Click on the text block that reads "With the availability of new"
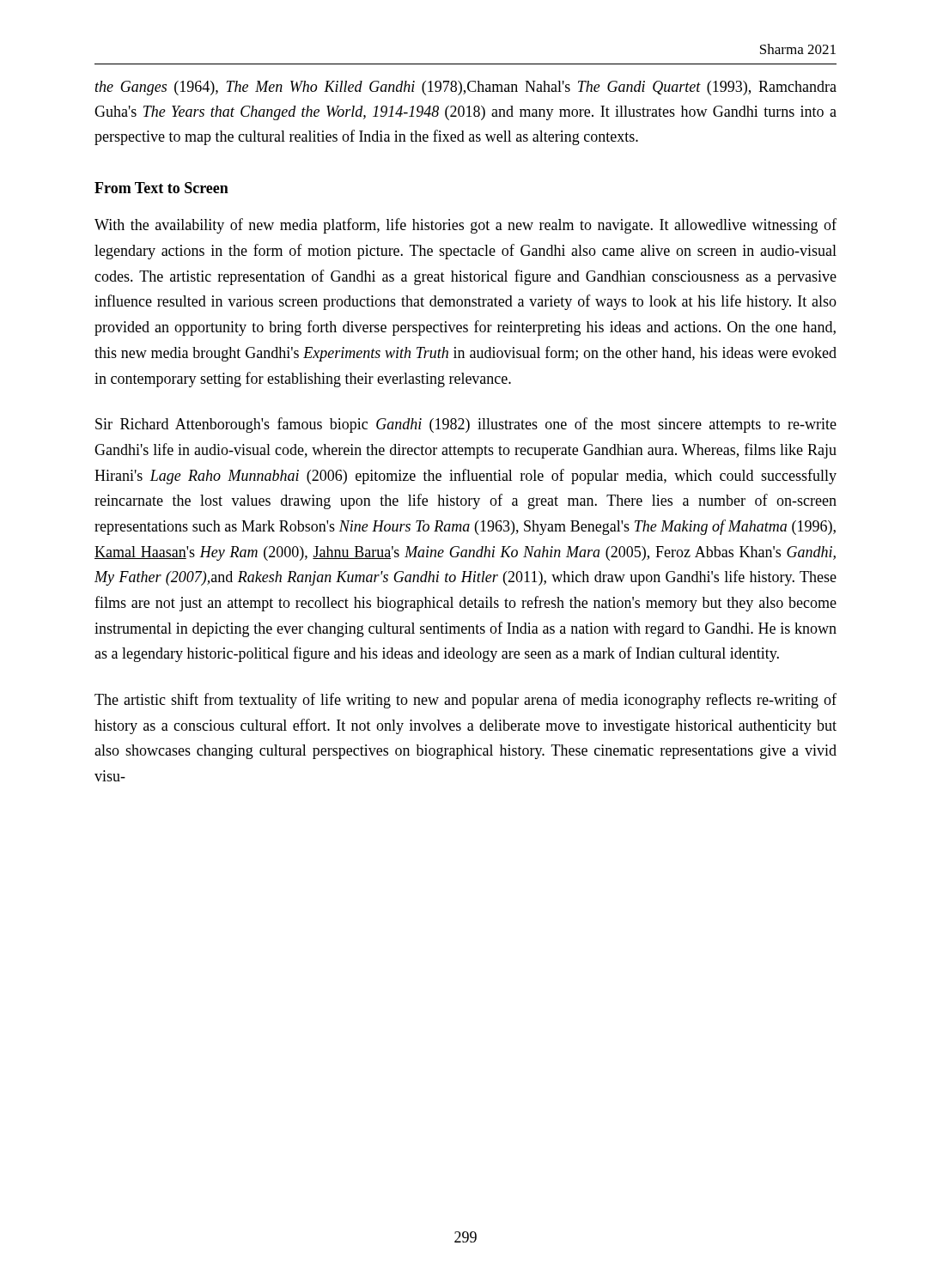The image size is (931, 1288). 466,302
